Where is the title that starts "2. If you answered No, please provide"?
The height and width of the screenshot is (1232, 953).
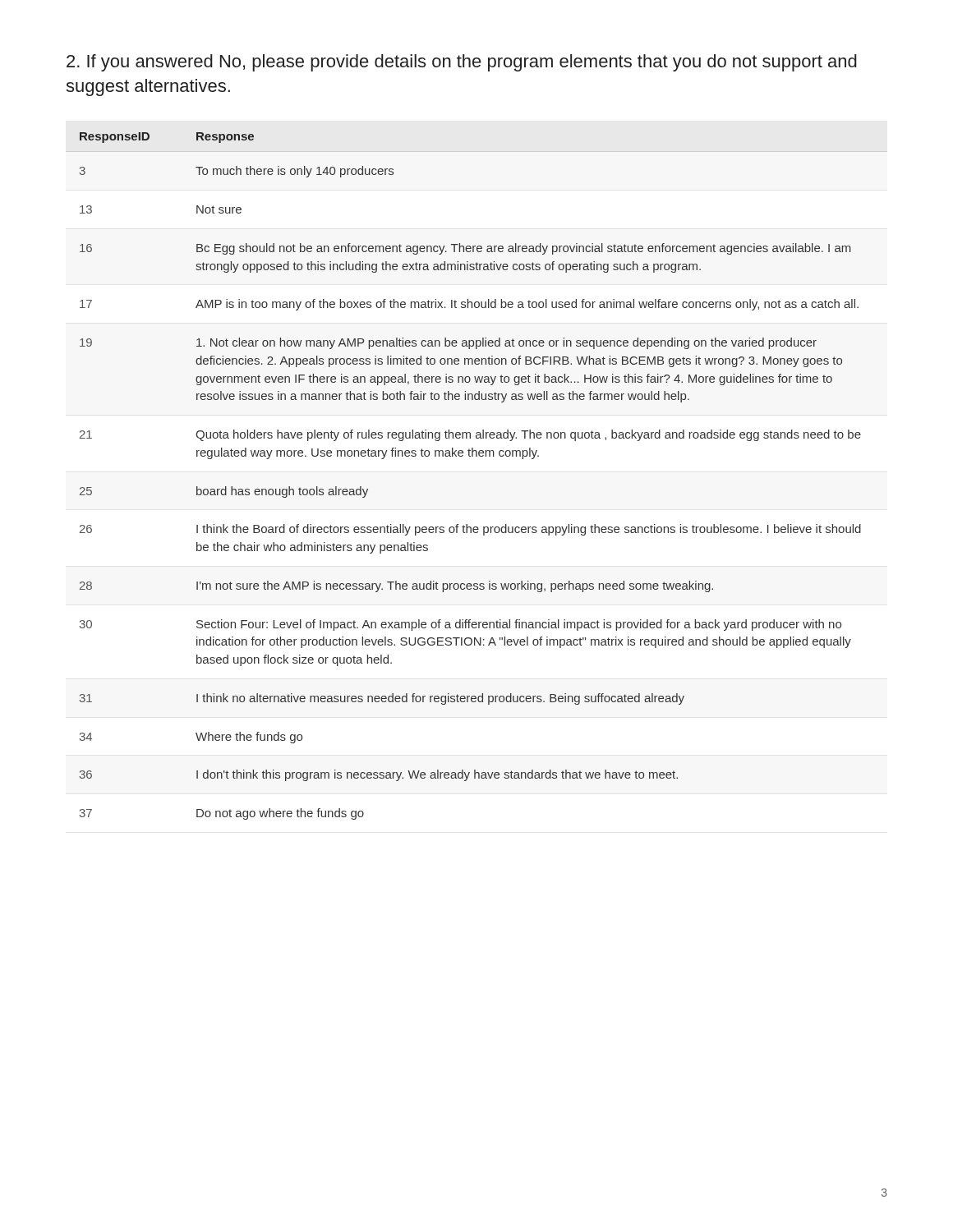click(x=462, y=73)
